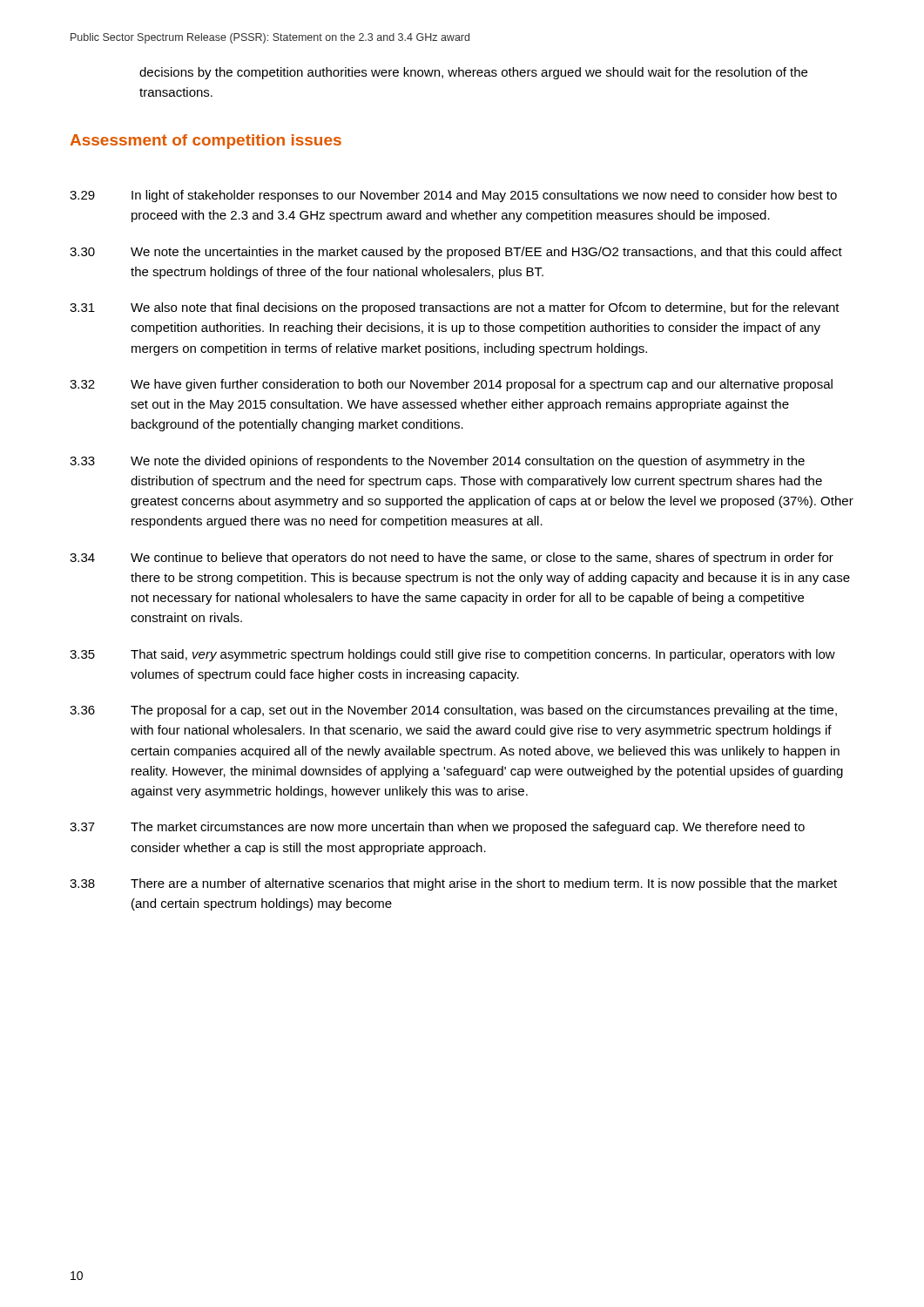Screen dimensions: 1307x924
Task: Click on the text block starting "30 We note the uncertainties in the"
Action: click(x=462, y=261)
